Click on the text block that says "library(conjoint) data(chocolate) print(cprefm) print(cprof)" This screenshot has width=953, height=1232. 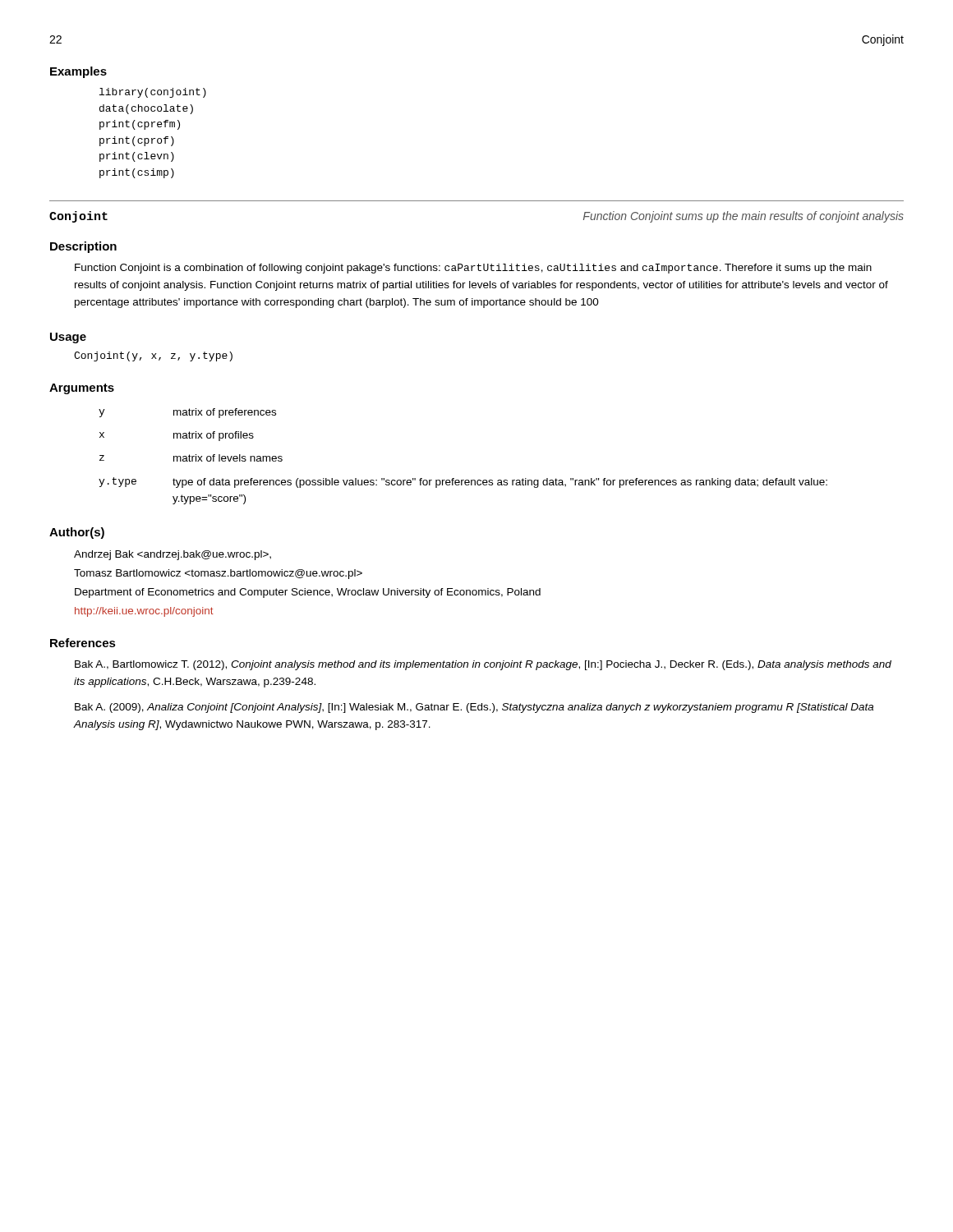[153, 93]
